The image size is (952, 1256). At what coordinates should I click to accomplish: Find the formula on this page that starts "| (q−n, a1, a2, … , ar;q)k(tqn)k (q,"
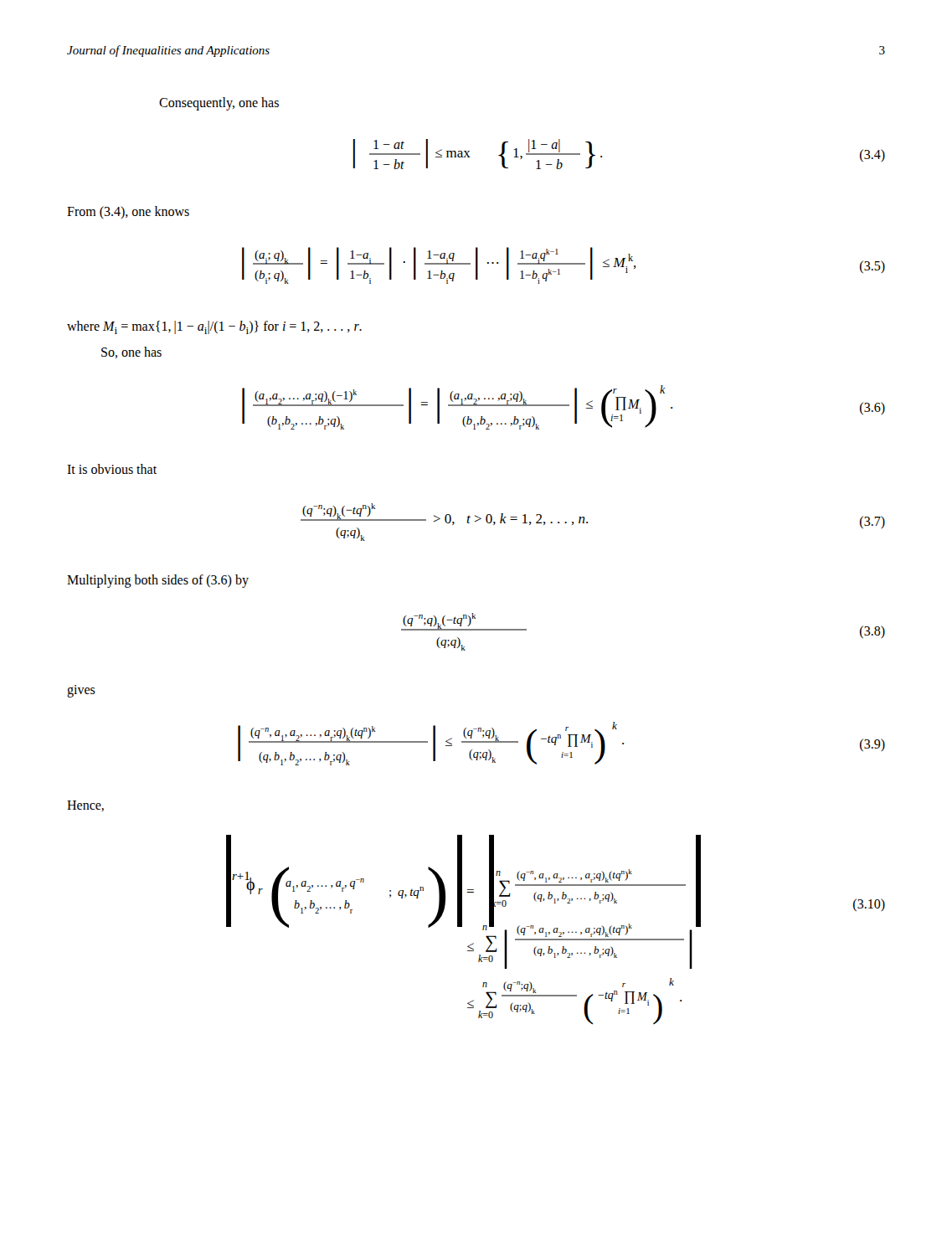coord(559,744)
